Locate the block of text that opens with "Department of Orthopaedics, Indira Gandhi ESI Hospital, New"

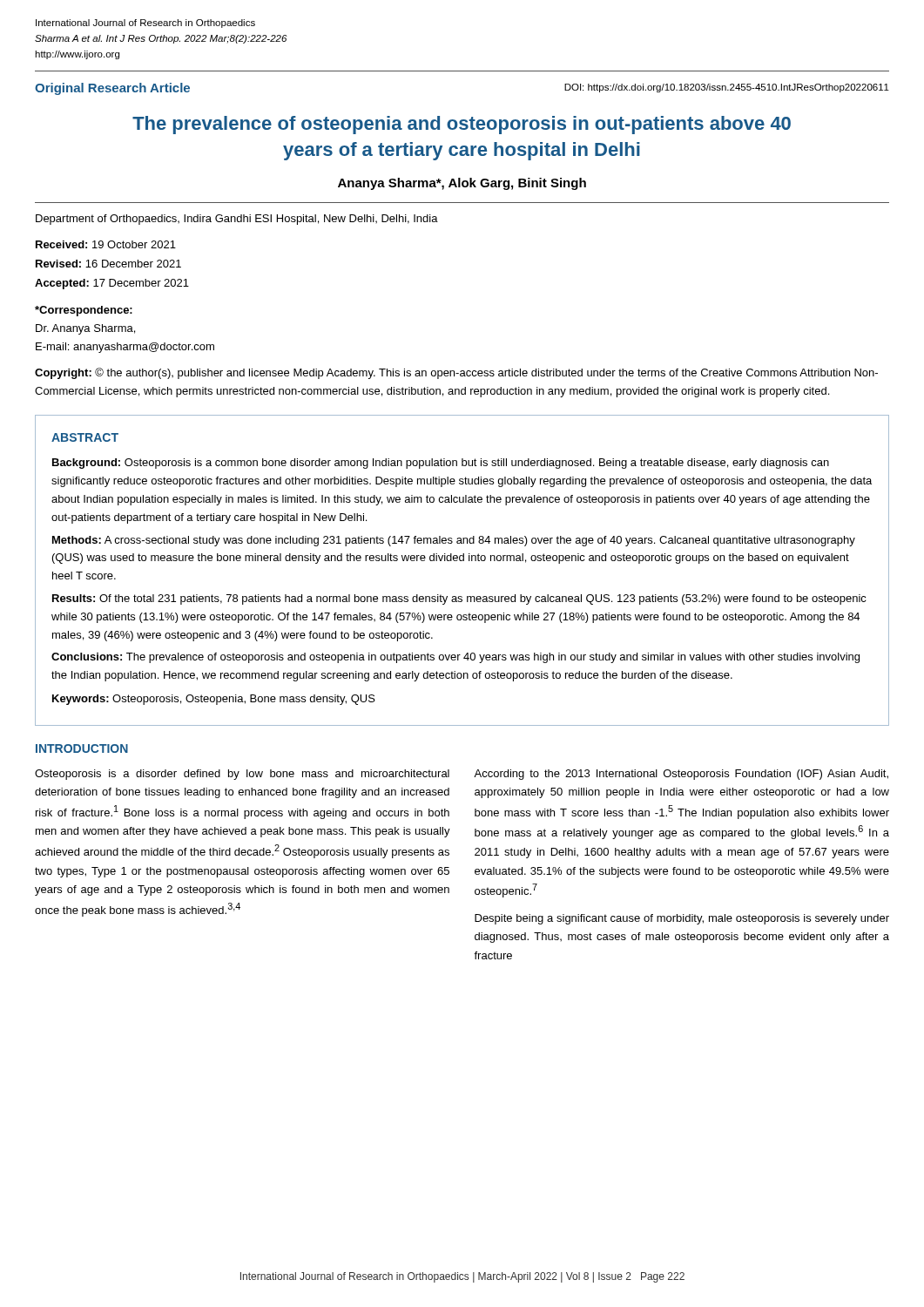(236, 218)
